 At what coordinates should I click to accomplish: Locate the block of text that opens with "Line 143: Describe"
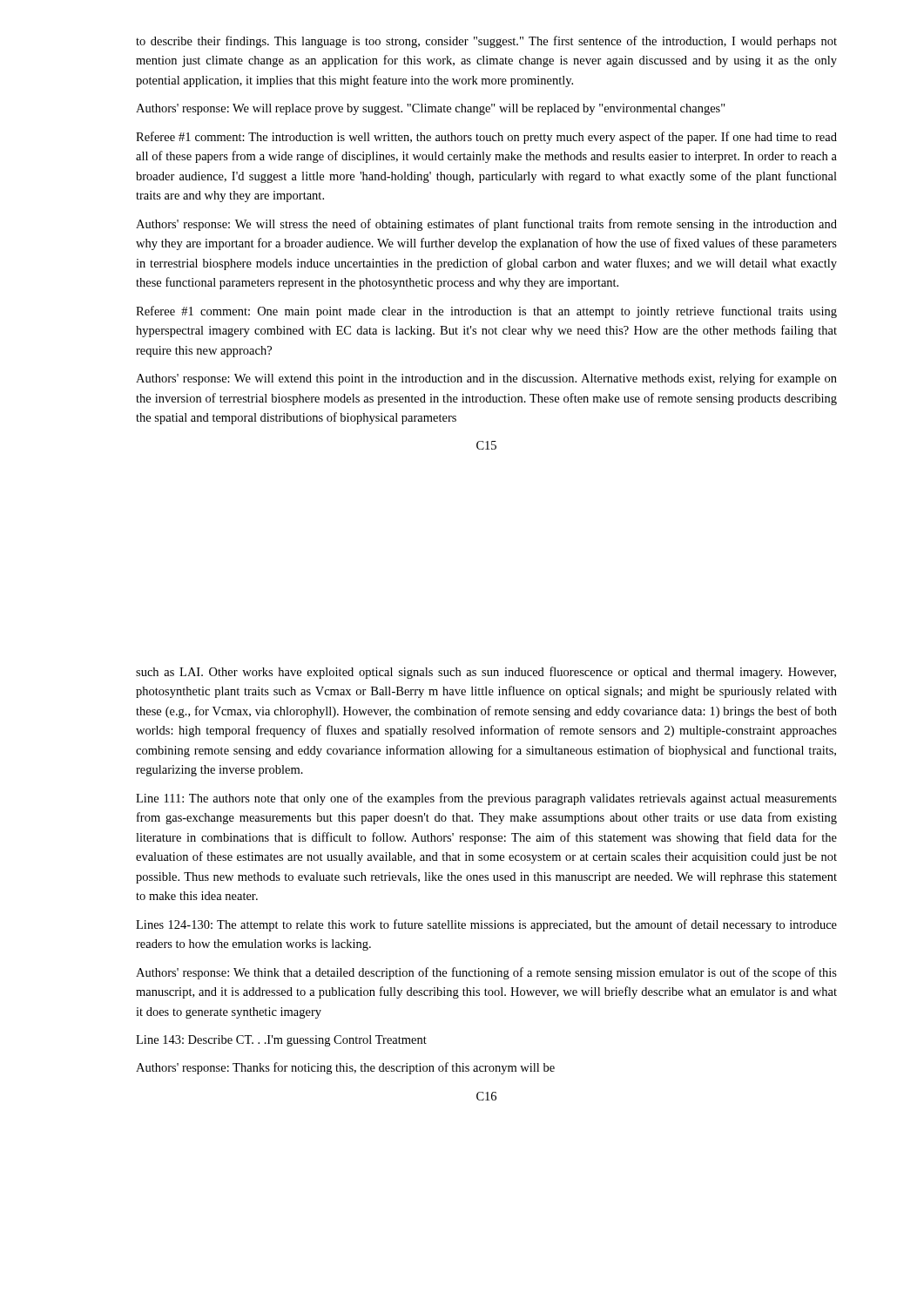[x=281, y=1041]
